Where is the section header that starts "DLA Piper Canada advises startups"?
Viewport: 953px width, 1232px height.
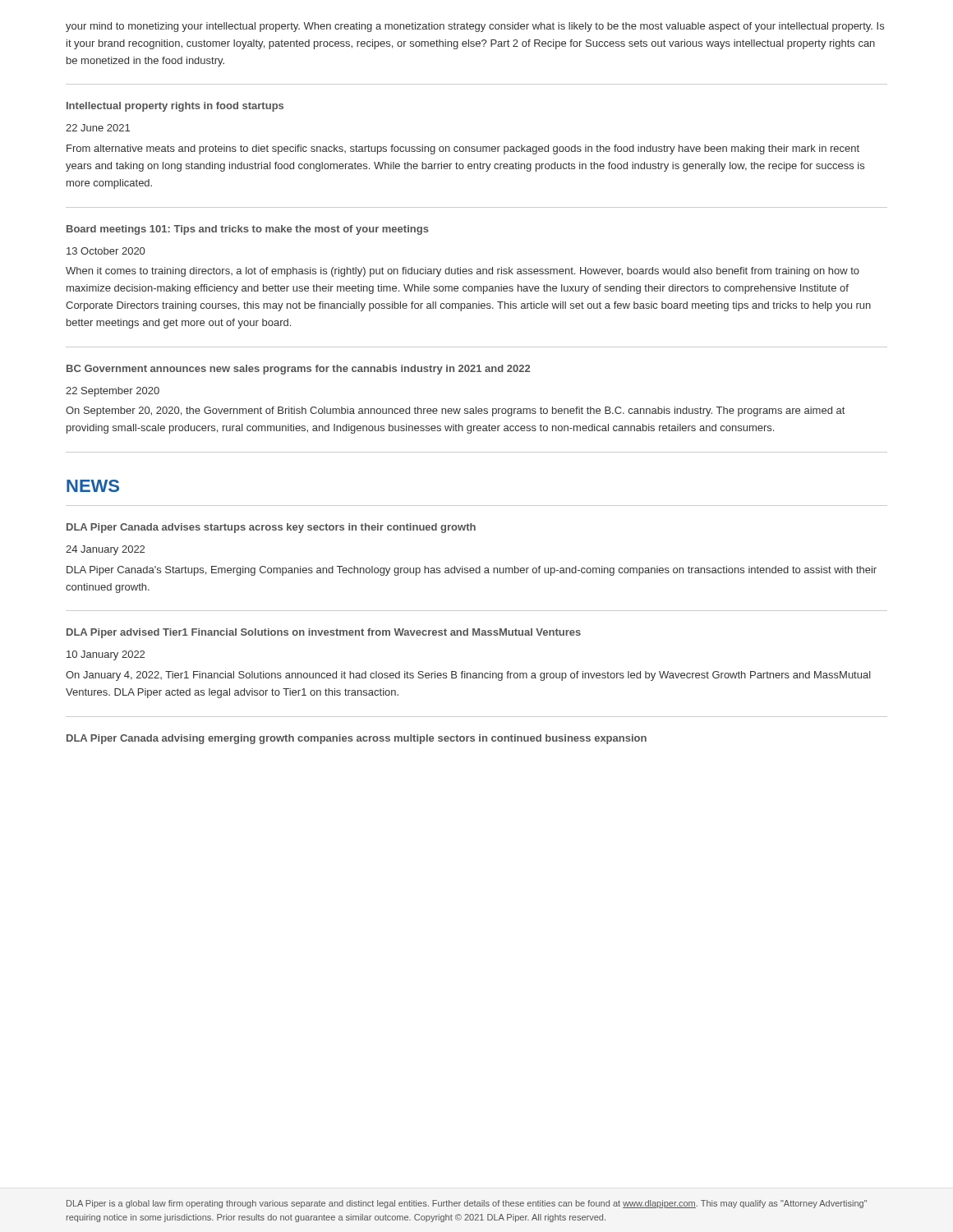(x=271, y=527)
